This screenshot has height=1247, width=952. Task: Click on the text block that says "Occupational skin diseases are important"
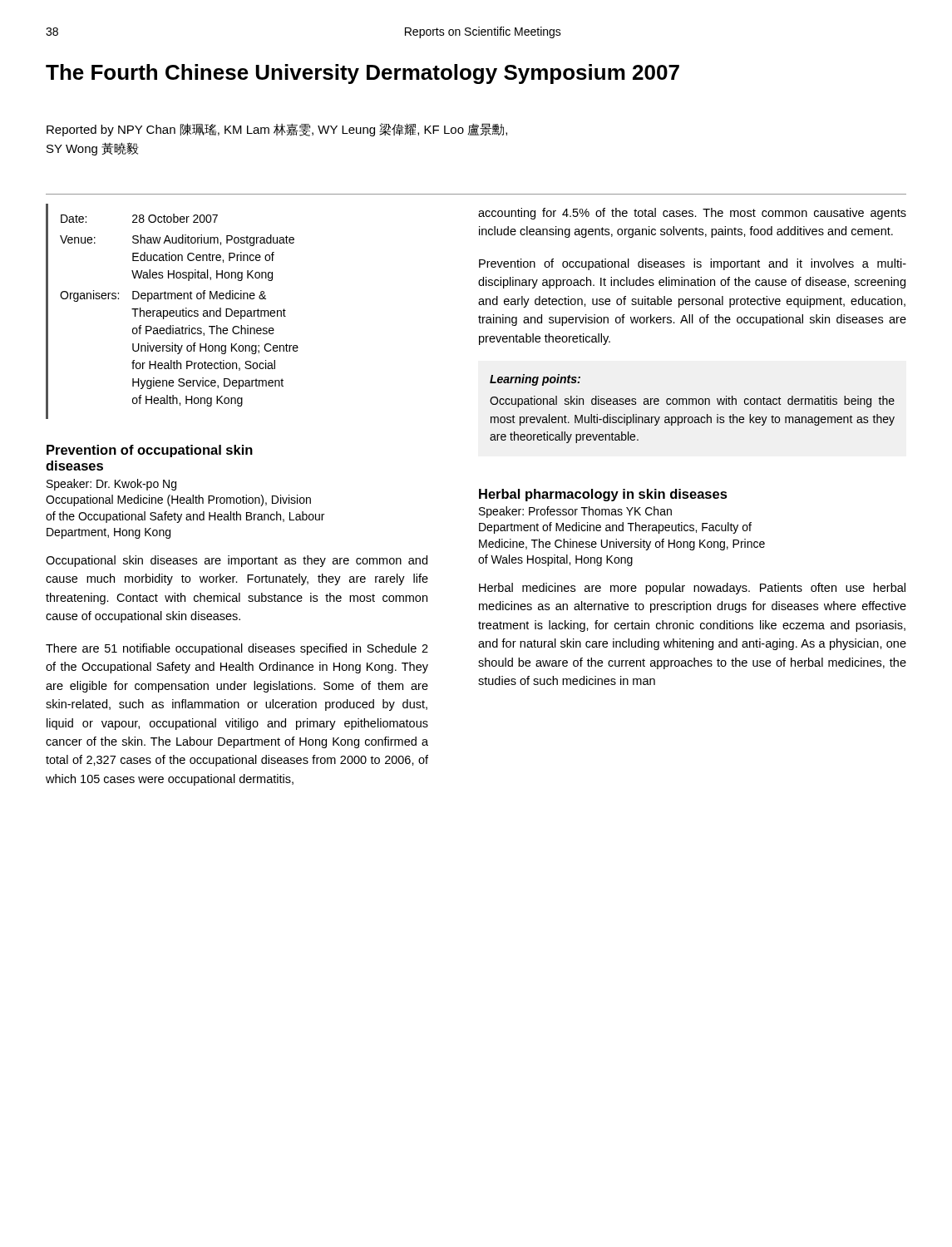click(x=237, y=588)
